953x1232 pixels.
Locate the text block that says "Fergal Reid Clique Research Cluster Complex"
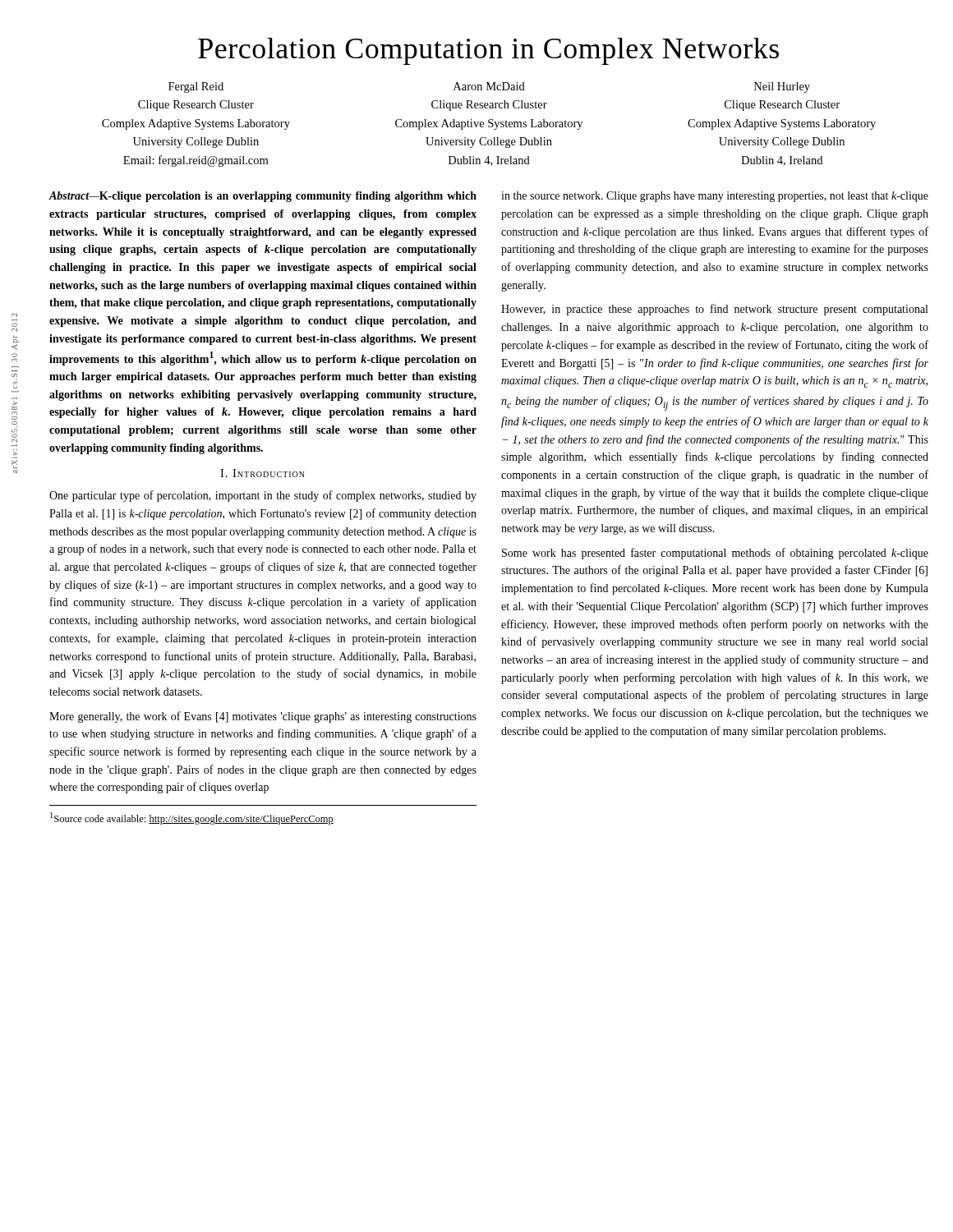196,123
